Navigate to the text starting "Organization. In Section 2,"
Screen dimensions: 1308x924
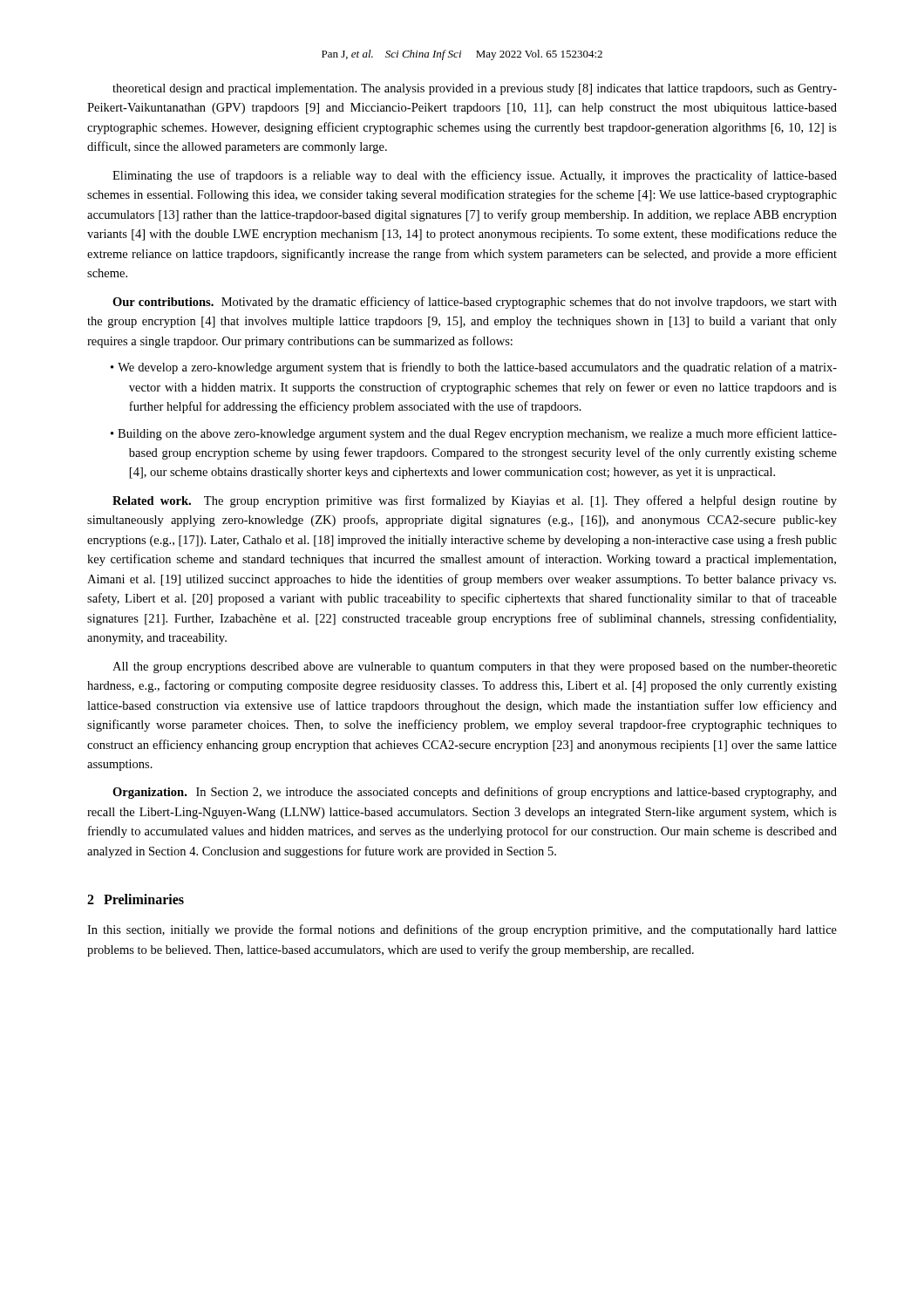(x=462, y=822)
